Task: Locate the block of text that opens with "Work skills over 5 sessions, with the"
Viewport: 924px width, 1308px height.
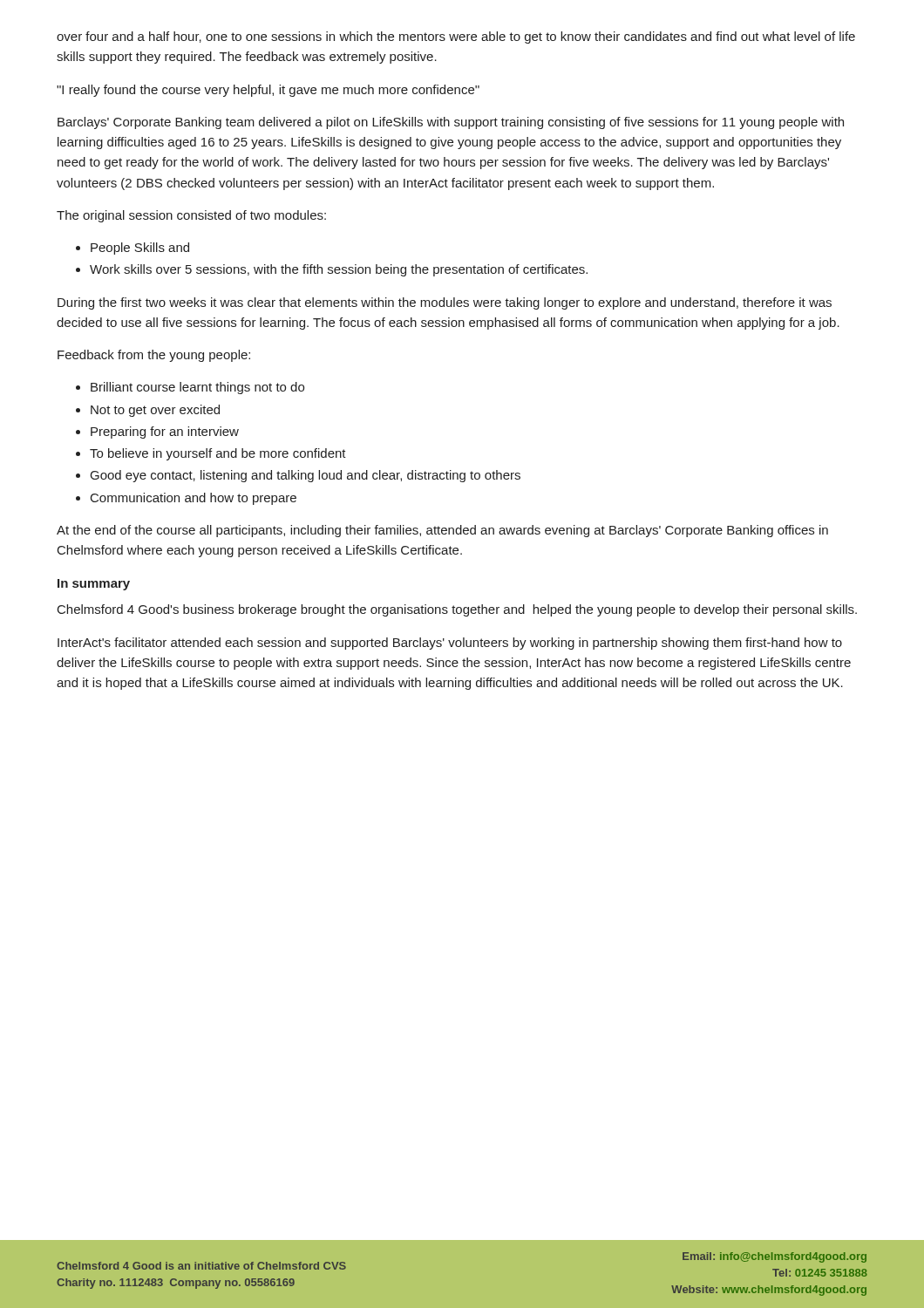Action: point(339,269)
